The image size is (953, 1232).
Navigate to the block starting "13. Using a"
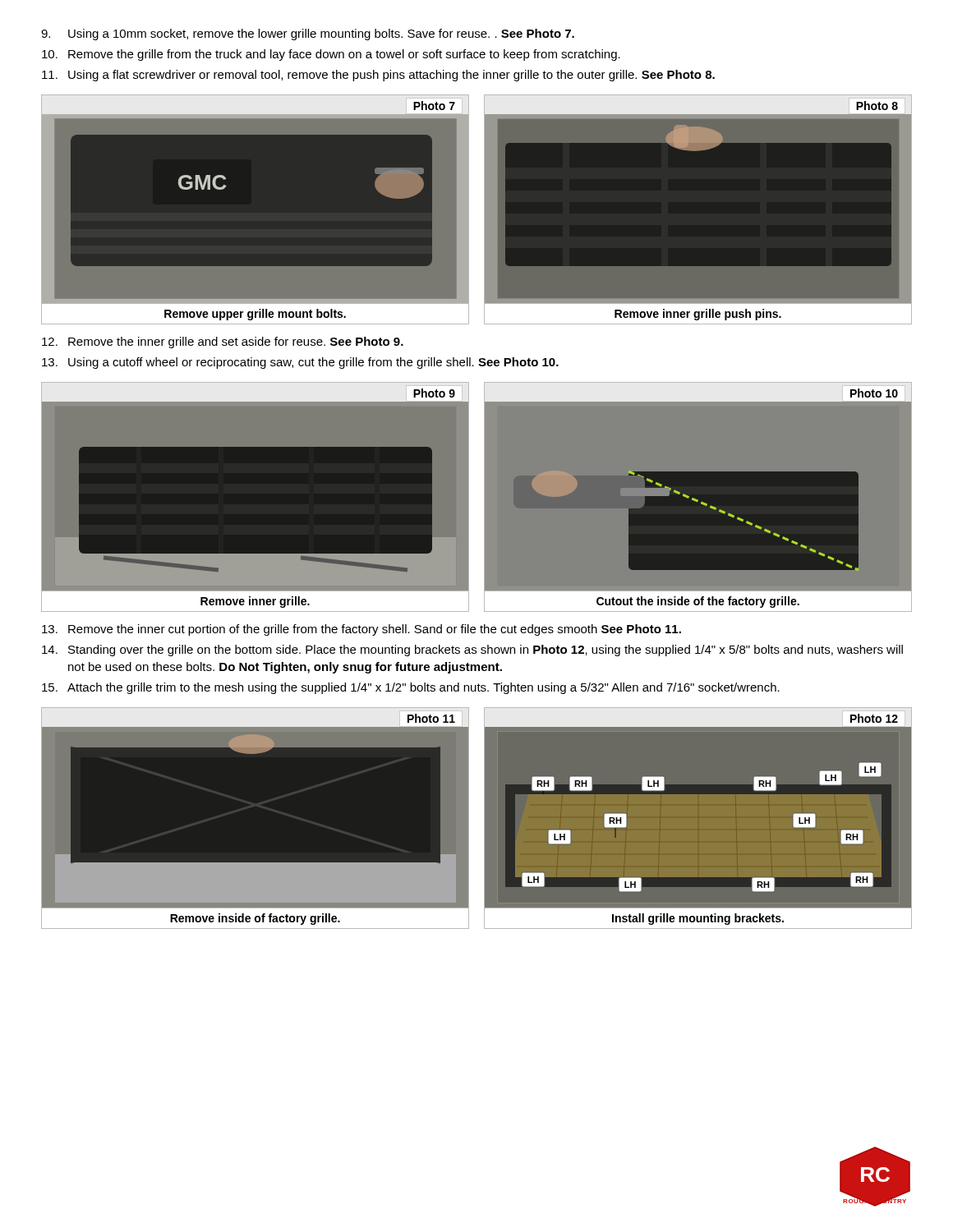(476, 362)
